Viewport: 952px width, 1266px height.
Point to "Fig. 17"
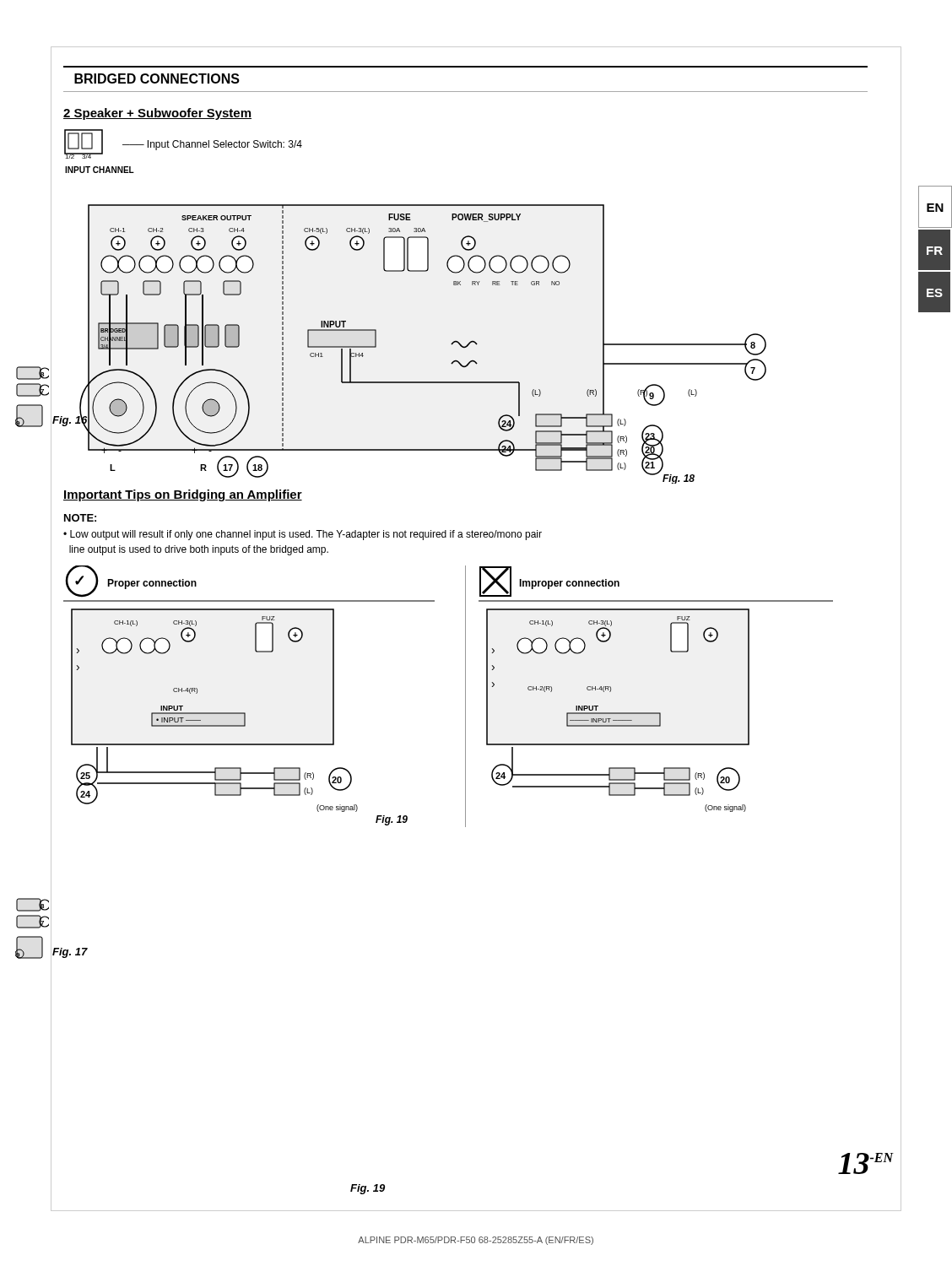tap(70, 952)
